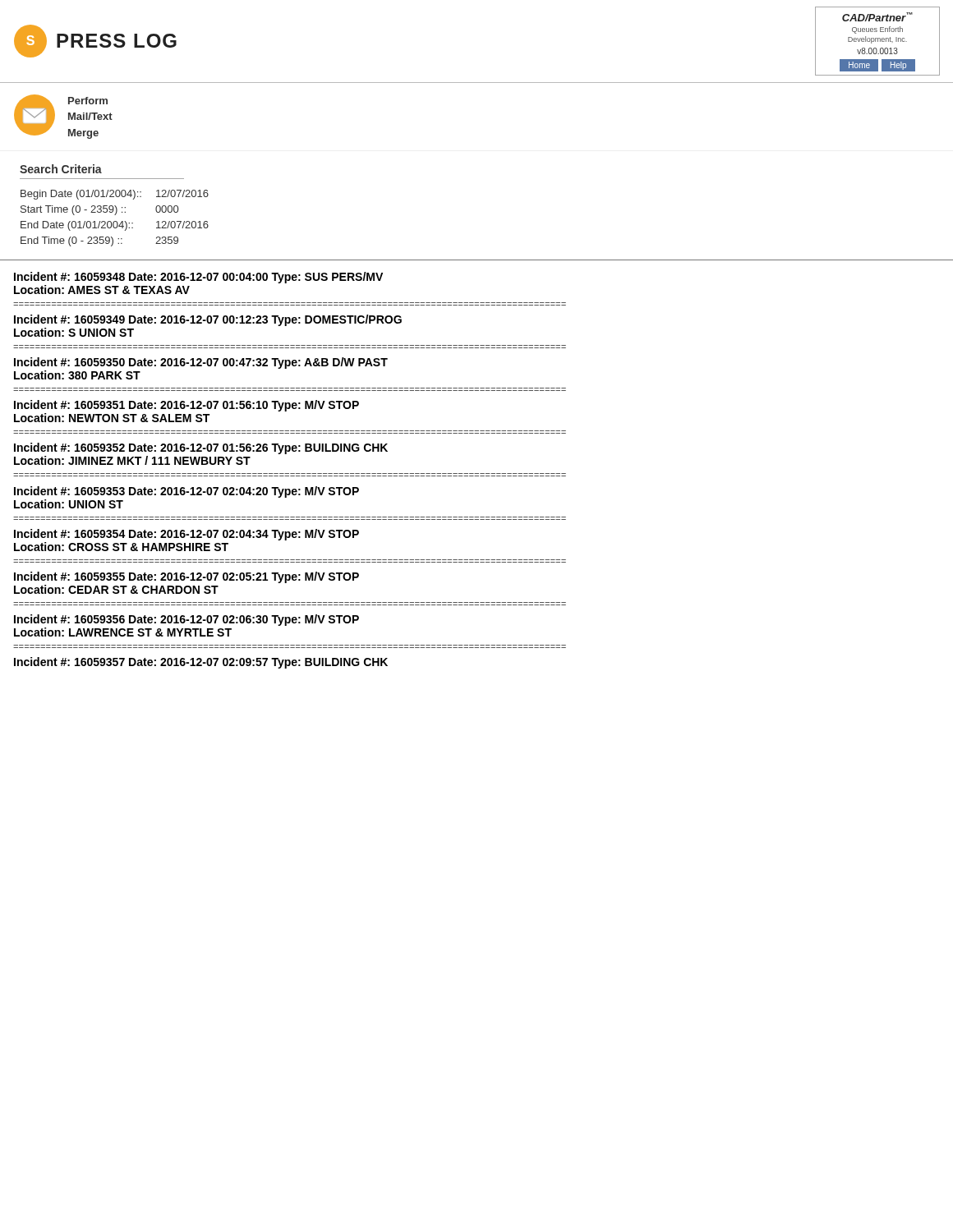Navigate to the text starting "Incident #: 16059353 Date: 2016-12-07"
Viewport: 953px width, 1232px height.
tap(186, 492)
